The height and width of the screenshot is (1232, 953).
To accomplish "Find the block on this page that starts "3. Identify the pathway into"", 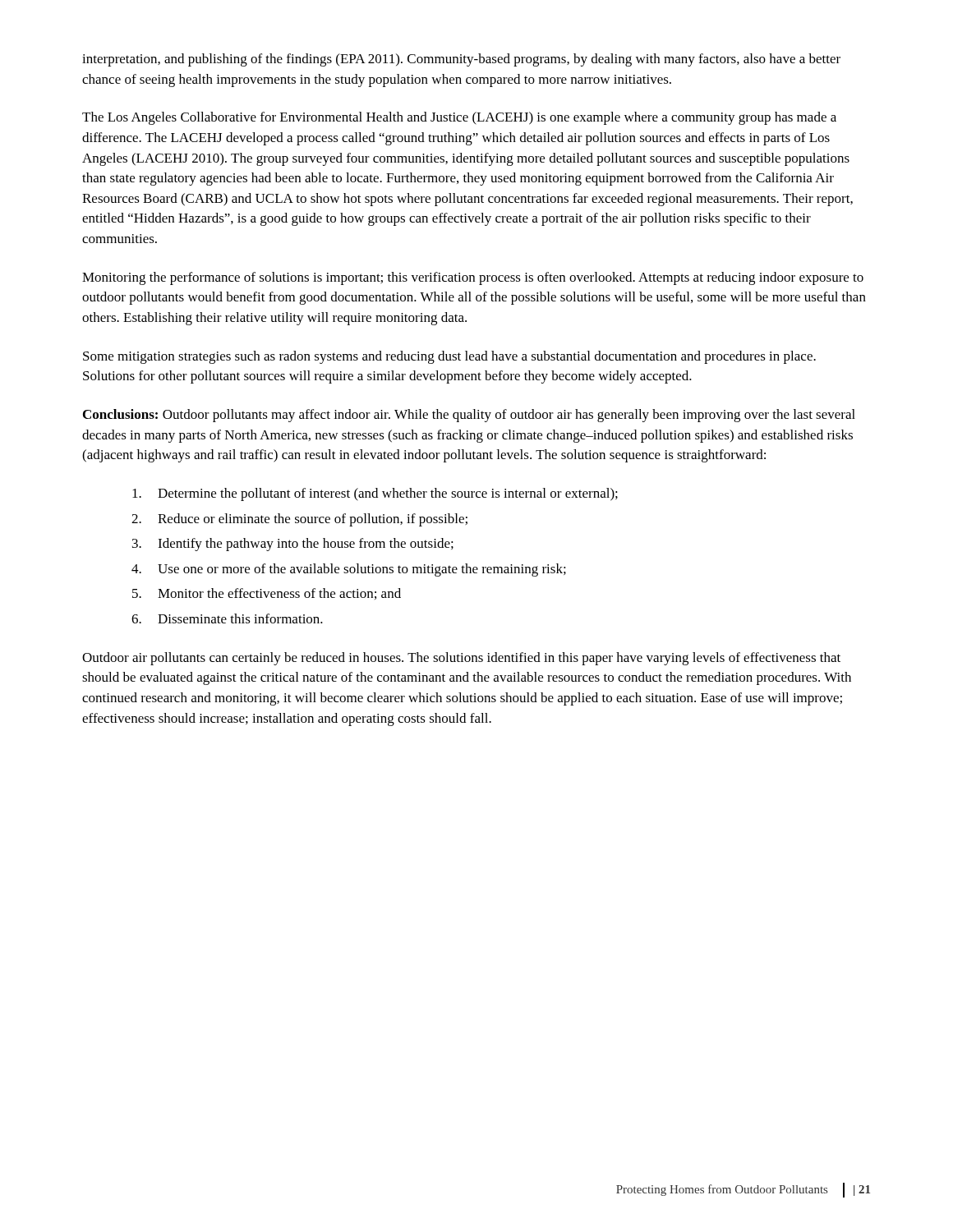I will [x=293, y=545].
